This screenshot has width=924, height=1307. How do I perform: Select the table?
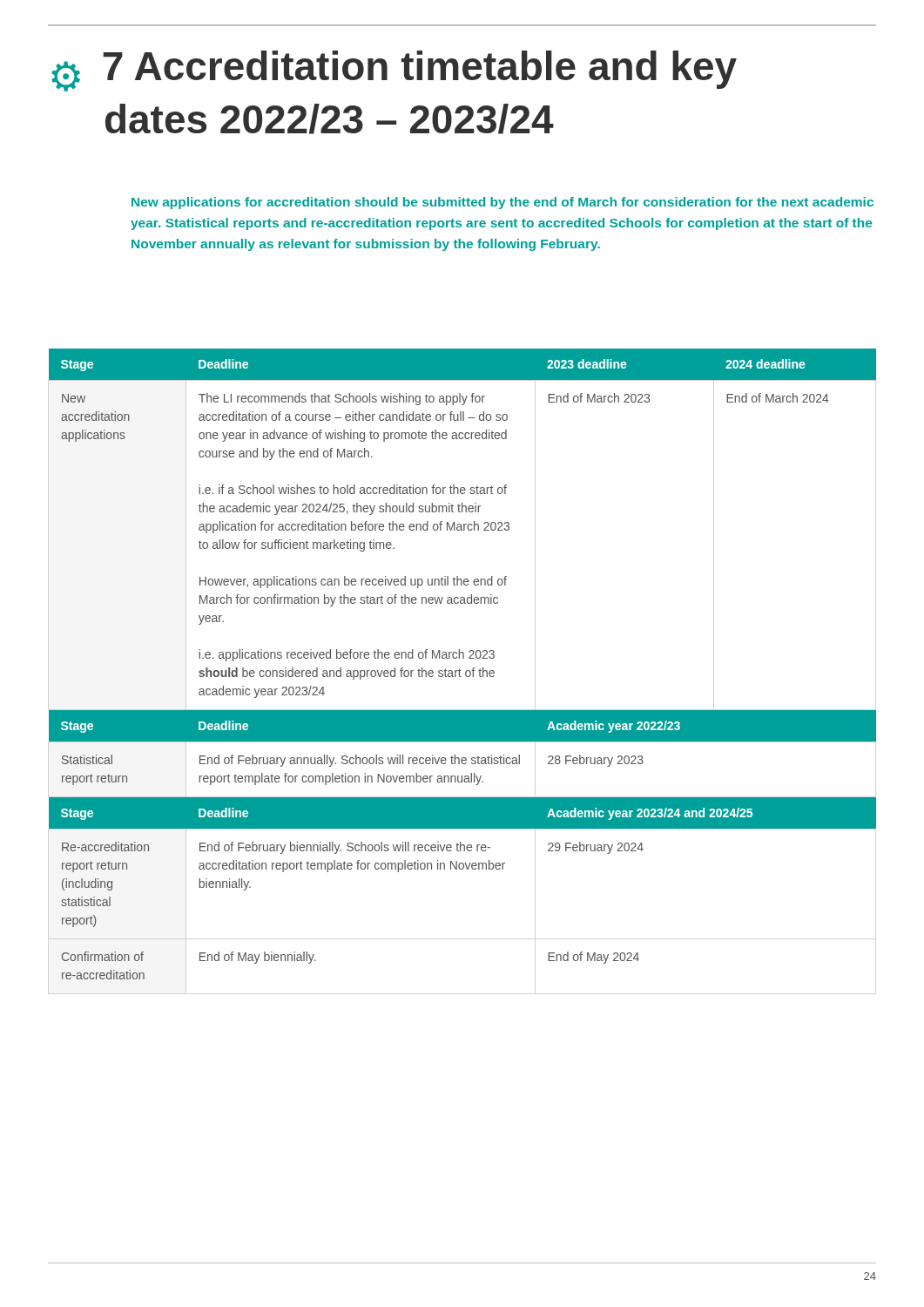[462, 671]
